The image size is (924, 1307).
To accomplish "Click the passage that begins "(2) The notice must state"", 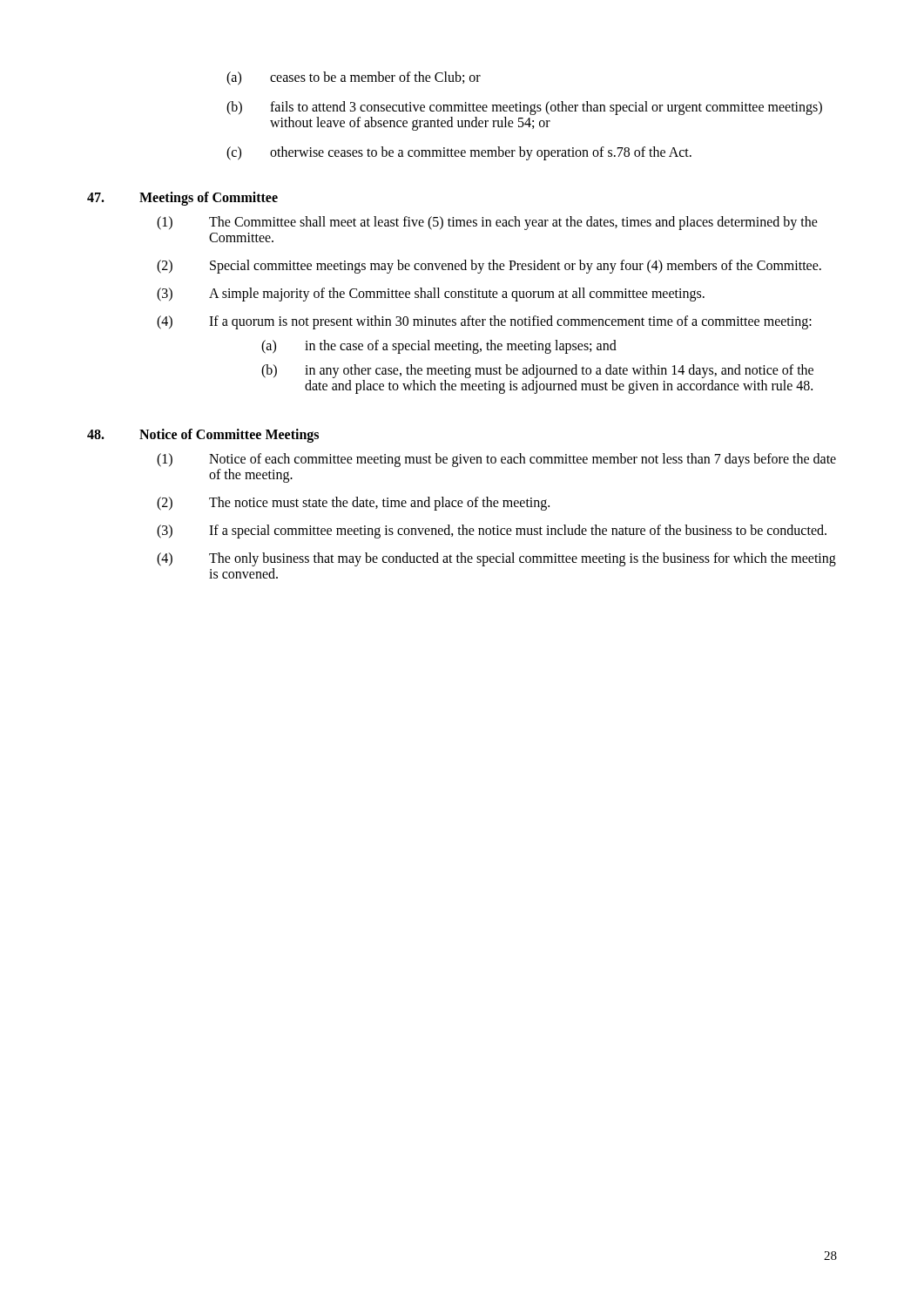I will coord(497,503).
